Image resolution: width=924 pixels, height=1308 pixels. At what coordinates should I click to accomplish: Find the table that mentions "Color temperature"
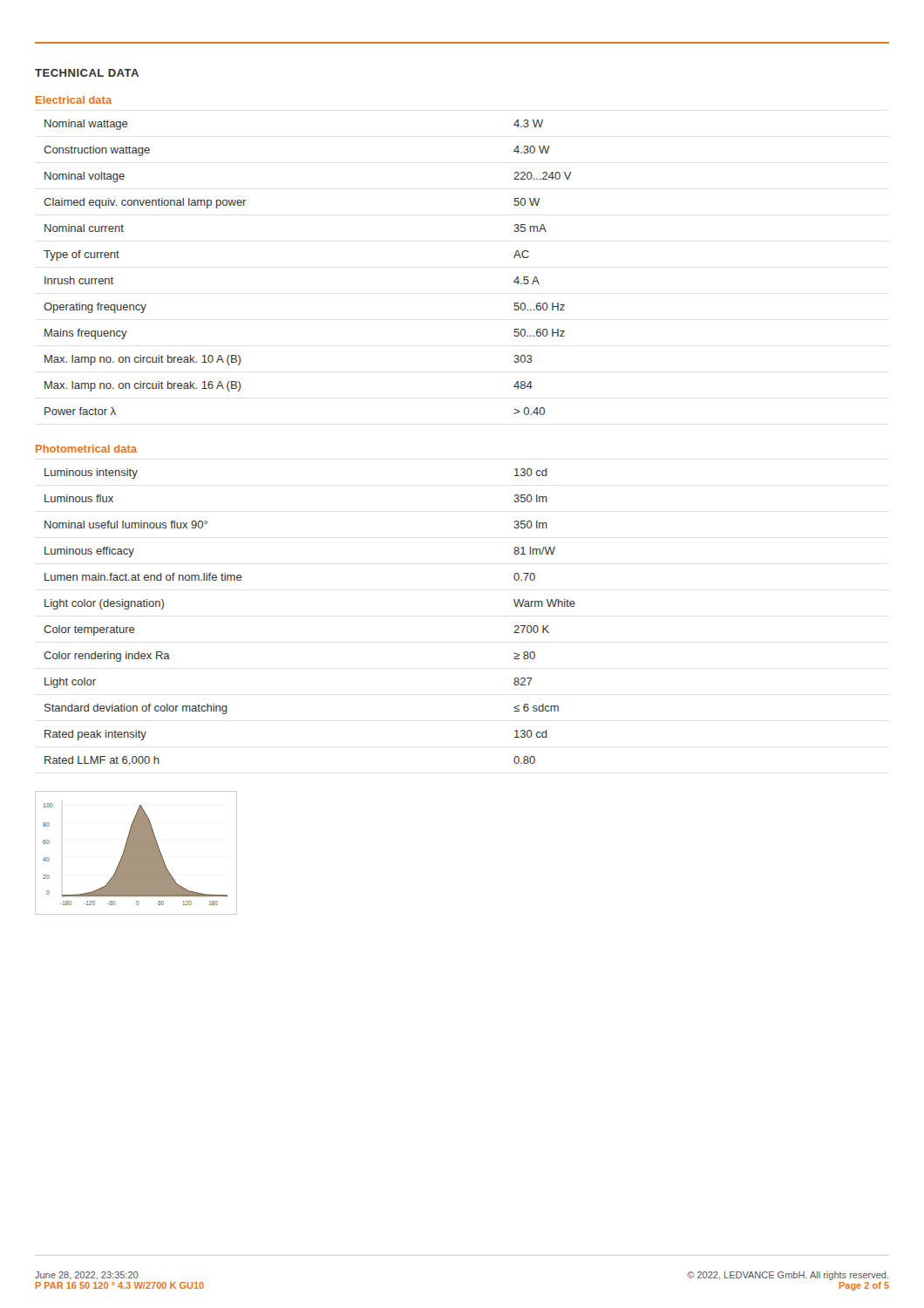(462, 616)
